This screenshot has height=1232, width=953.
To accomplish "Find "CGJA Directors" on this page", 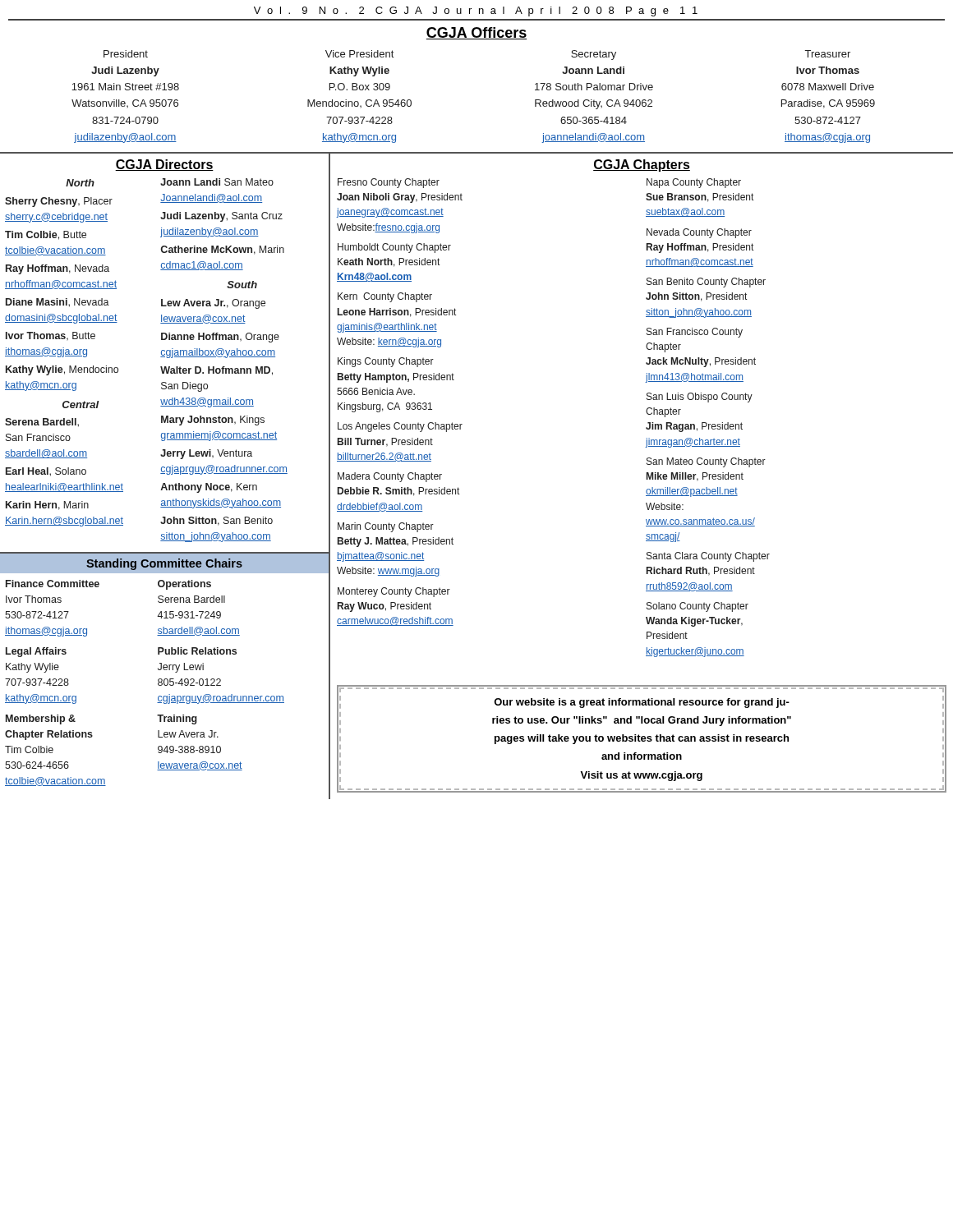I will [164, 165].
